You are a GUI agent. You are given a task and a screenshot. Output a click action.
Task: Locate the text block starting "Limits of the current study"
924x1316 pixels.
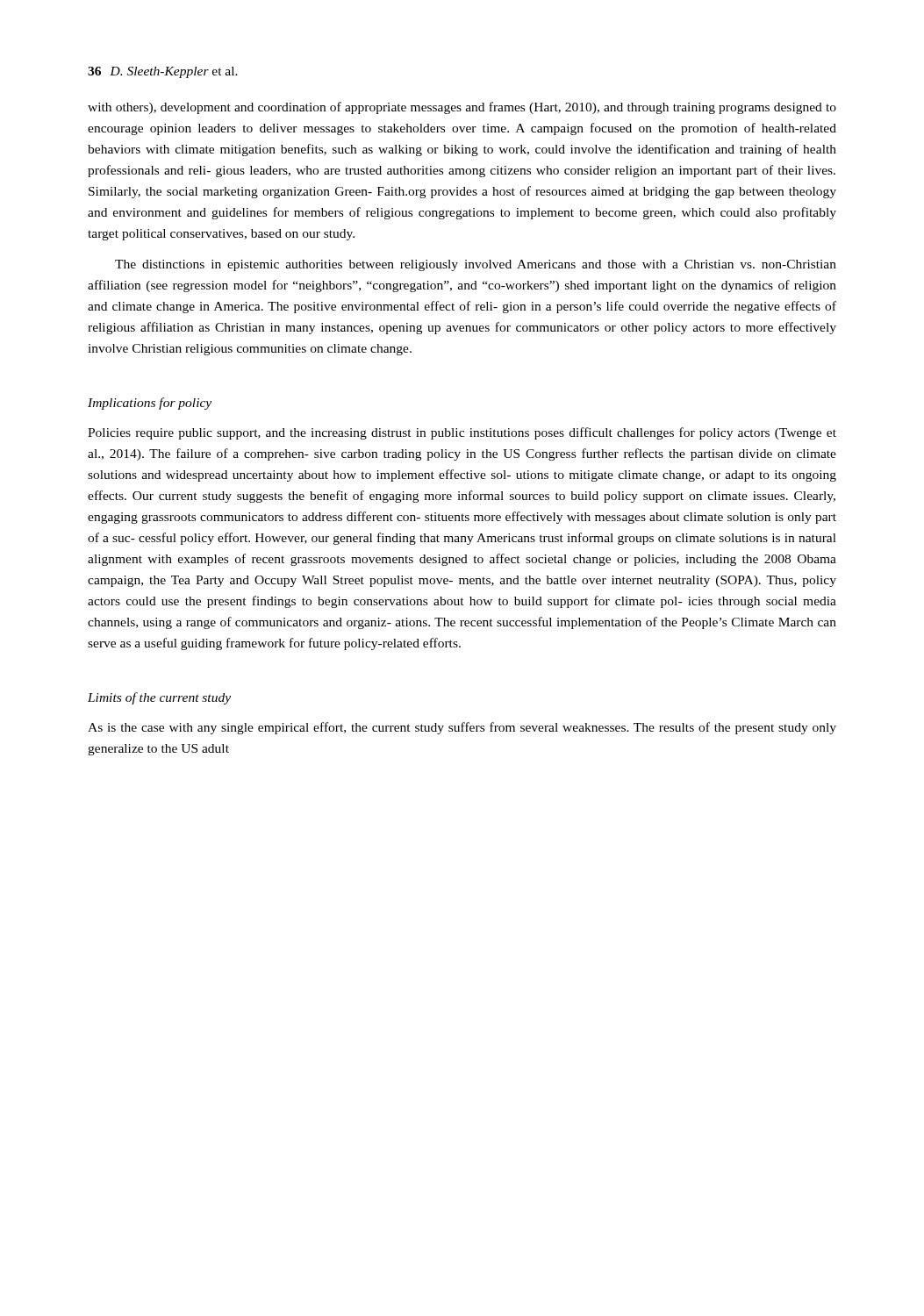click(x=159, y=698)
